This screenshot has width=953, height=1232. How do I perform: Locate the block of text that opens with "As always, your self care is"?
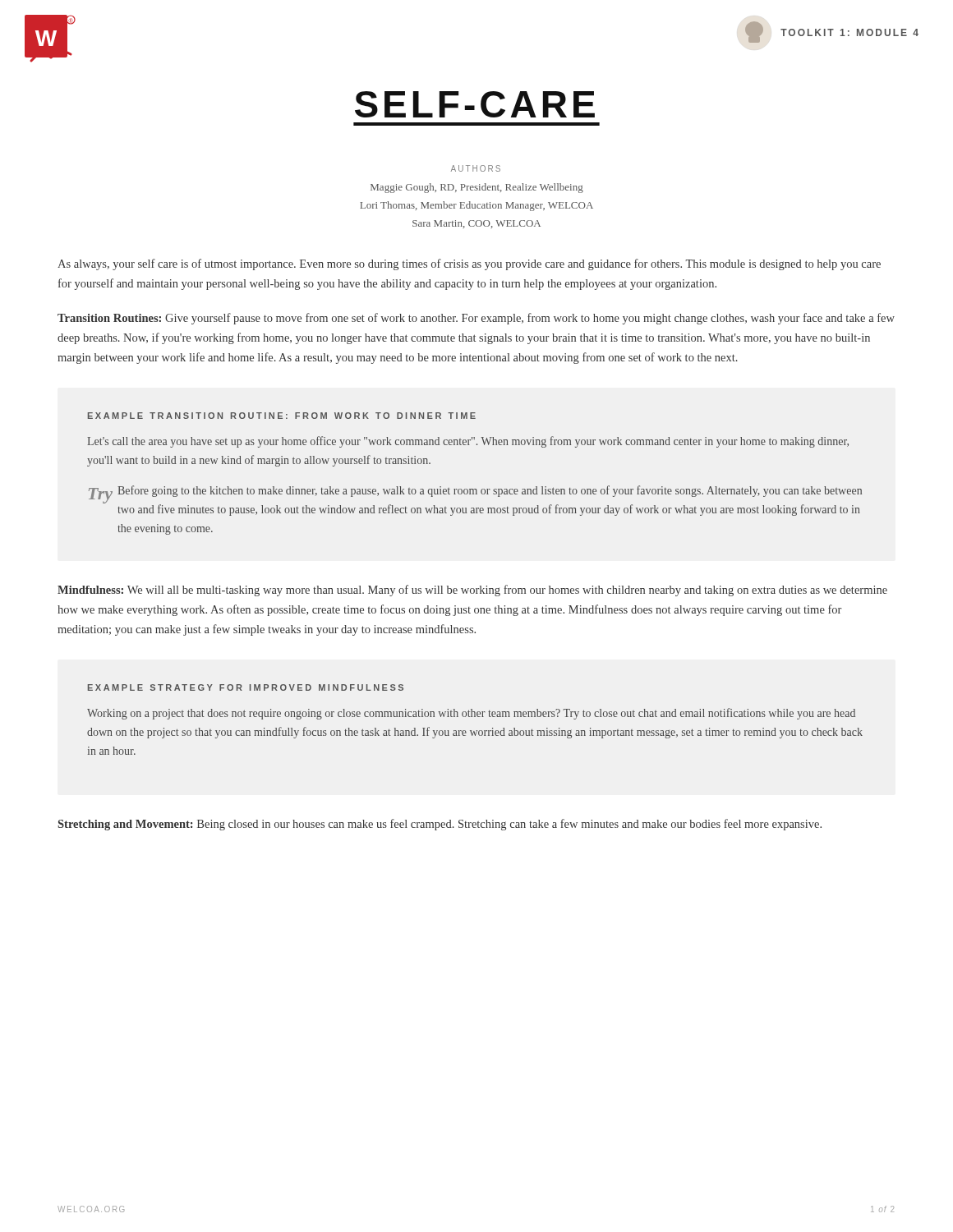[469, 274]
